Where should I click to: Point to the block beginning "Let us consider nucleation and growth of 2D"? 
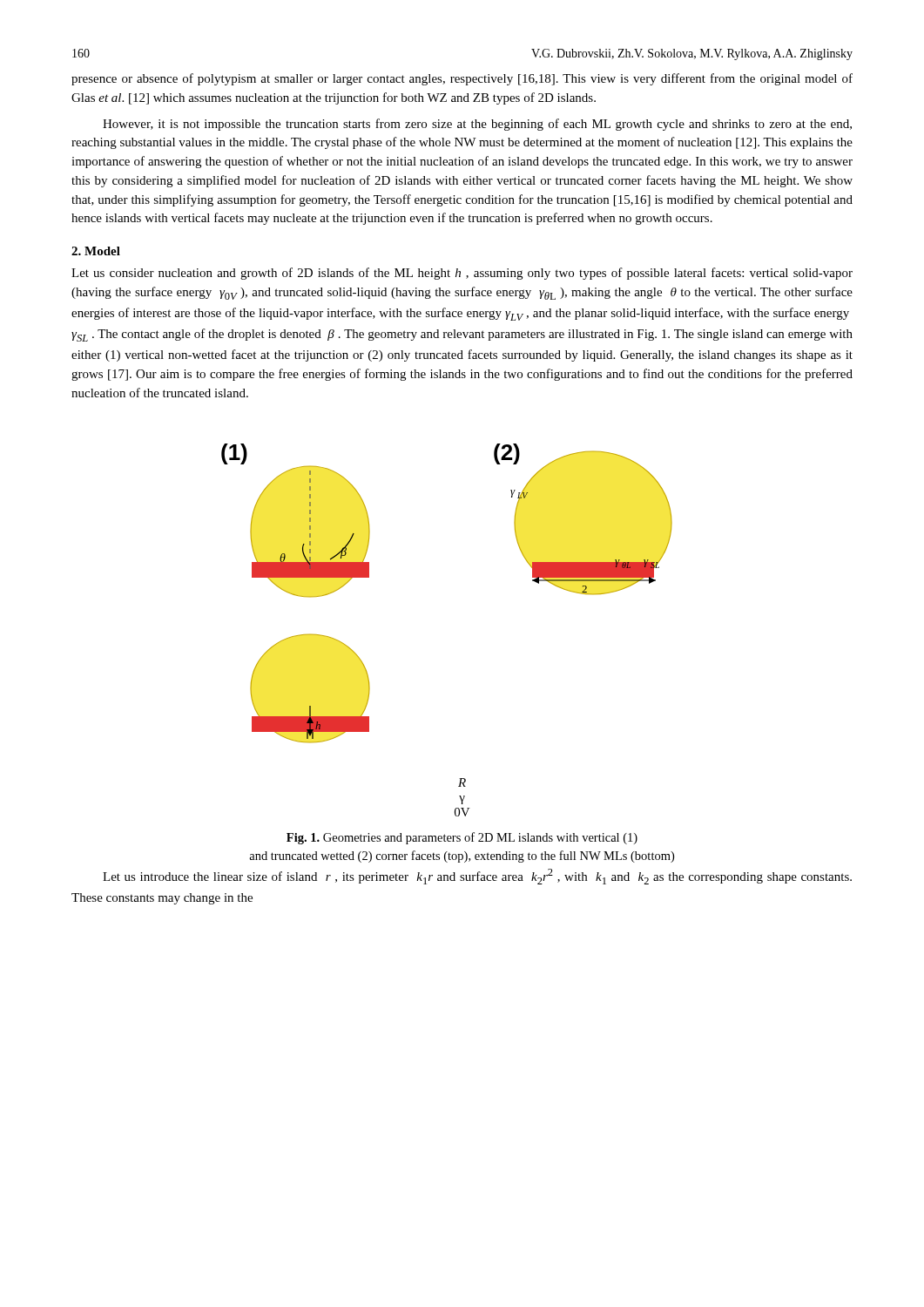[462, 333]
